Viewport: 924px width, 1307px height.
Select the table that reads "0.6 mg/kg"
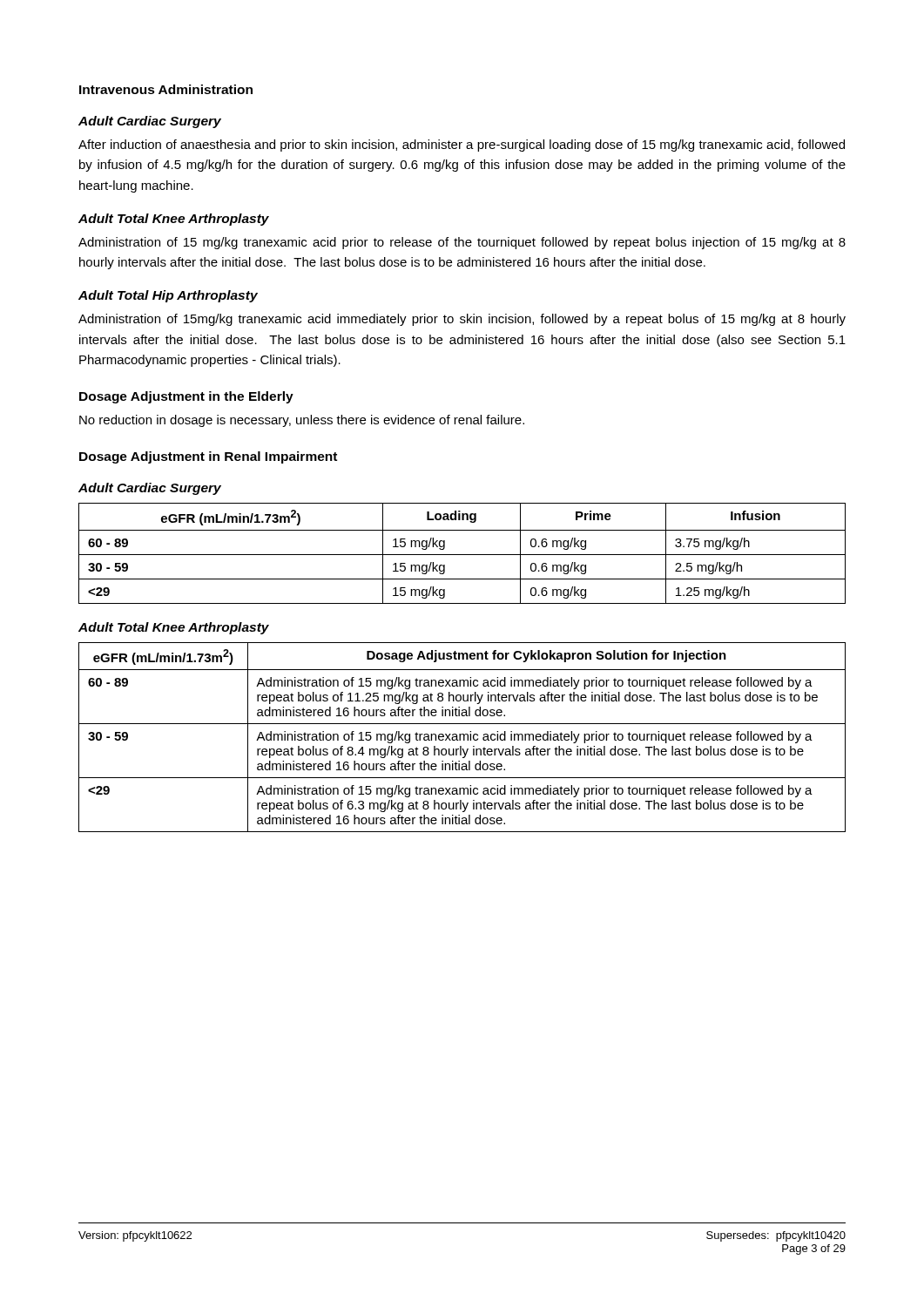tap(462, 554)
